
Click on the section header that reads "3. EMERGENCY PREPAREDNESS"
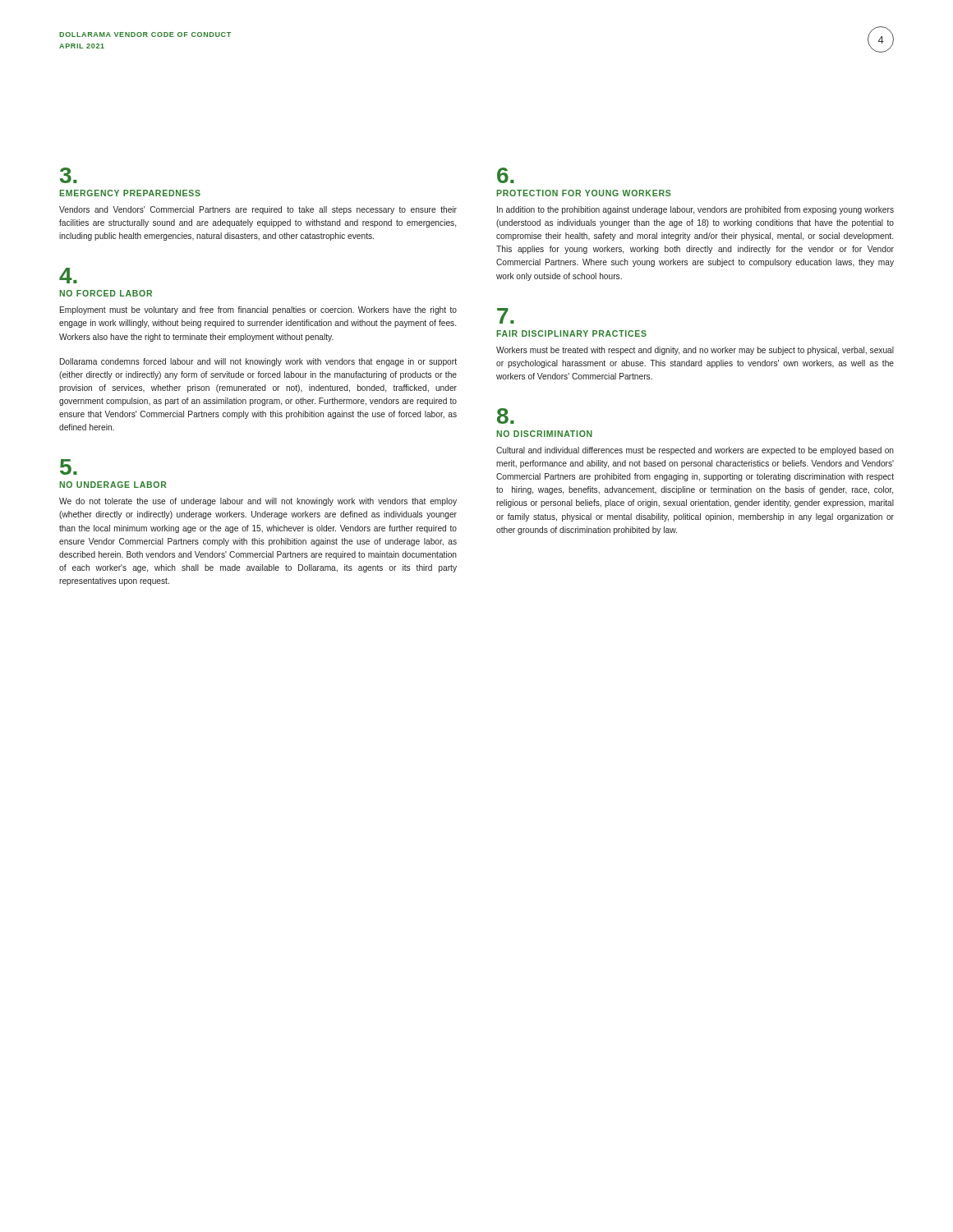[69, 175]
